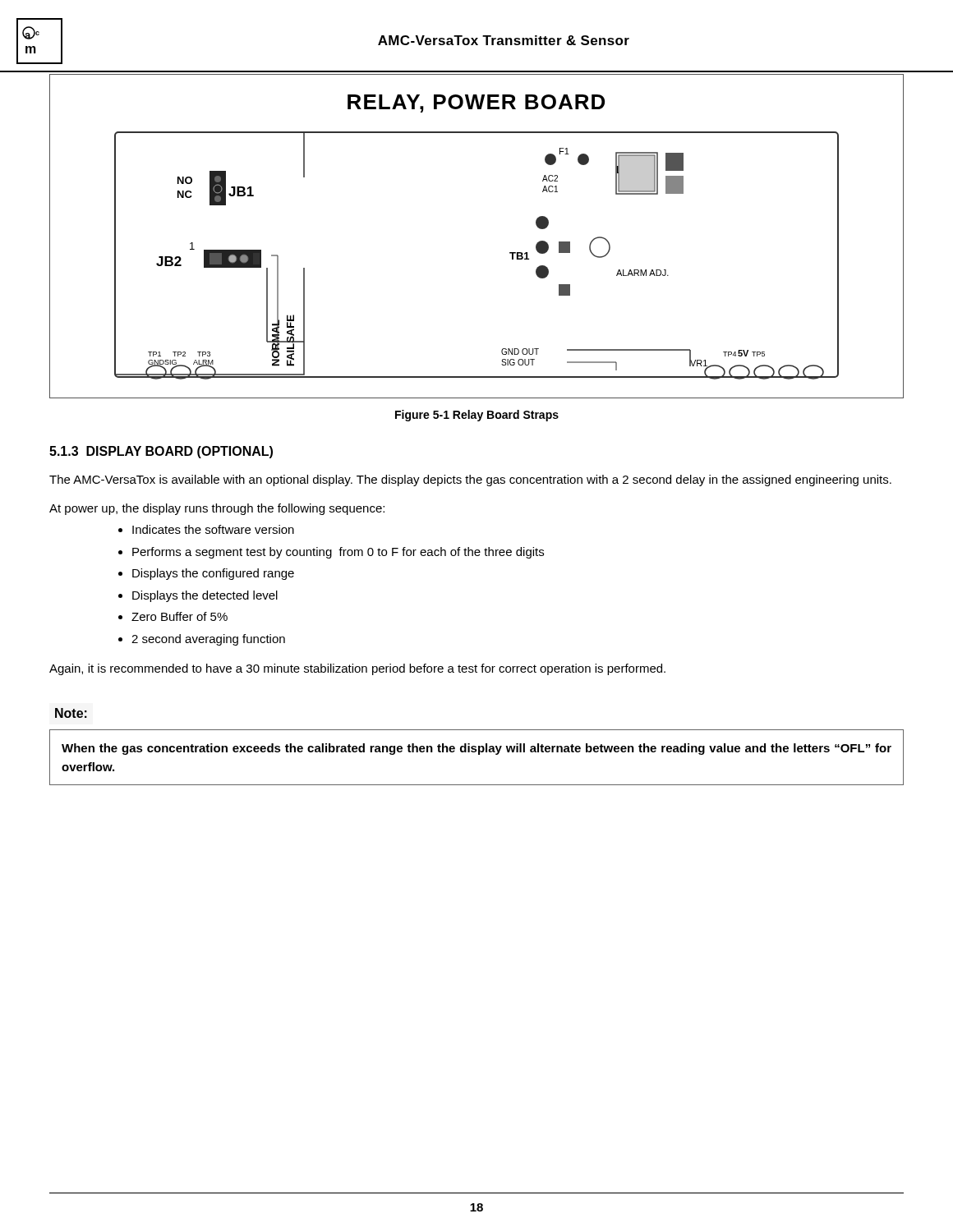Locate the list item containing "Displays the configured"
Screen dimensions: 1232x953
coord(213,573)
